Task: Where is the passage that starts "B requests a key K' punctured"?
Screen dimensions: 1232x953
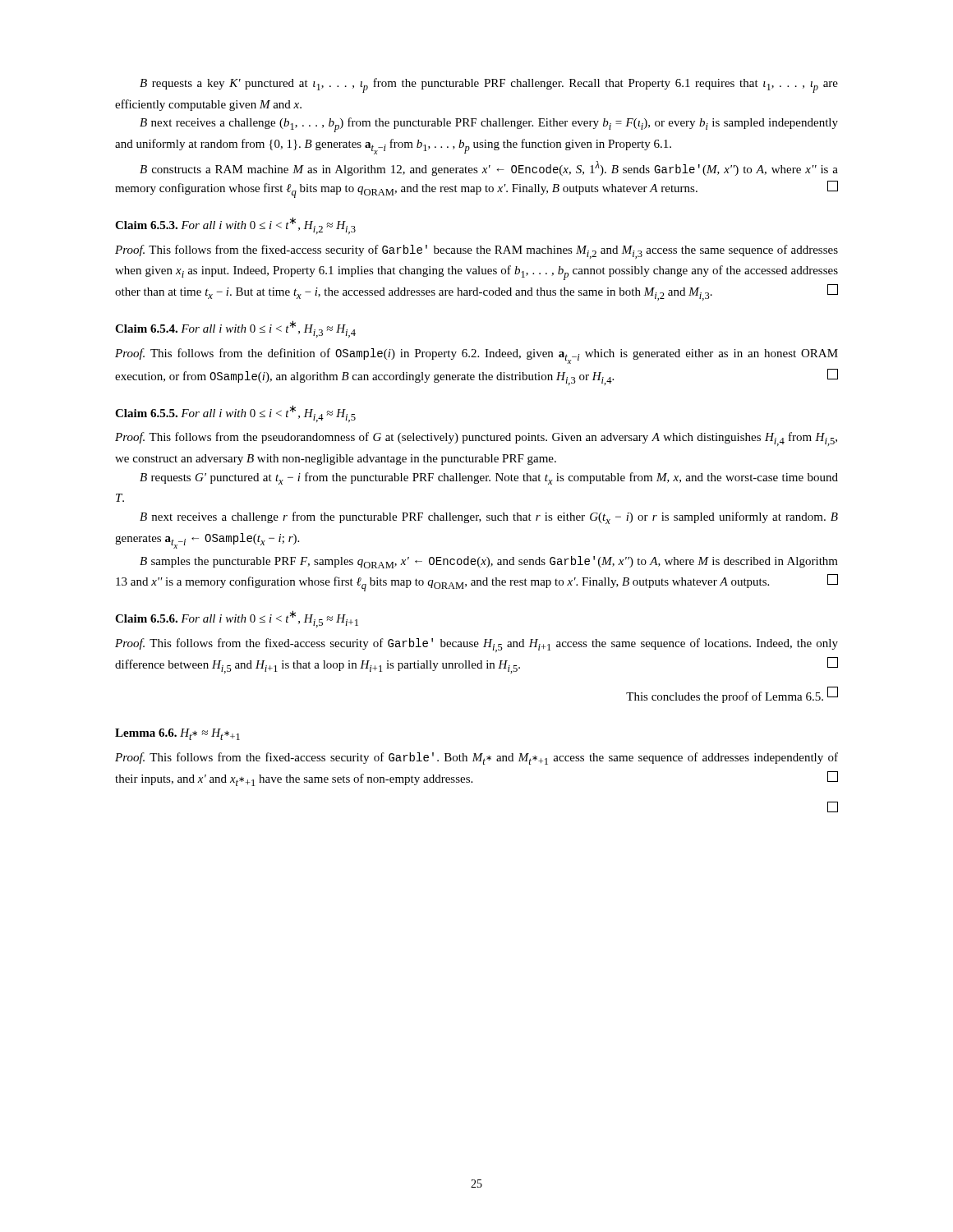Action: click(476, 94)
